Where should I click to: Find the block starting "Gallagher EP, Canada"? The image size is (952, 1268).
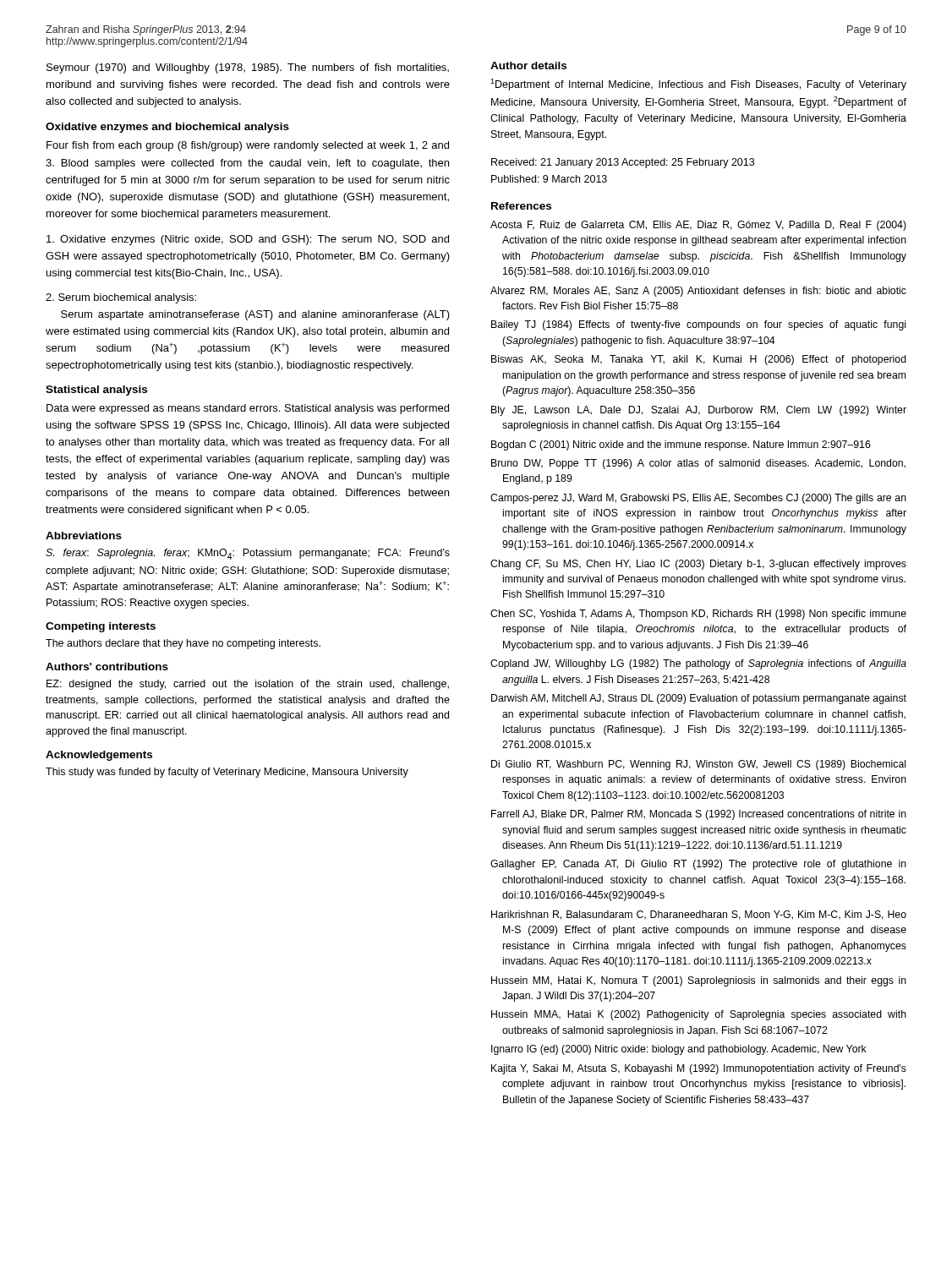tap(698, 880)
